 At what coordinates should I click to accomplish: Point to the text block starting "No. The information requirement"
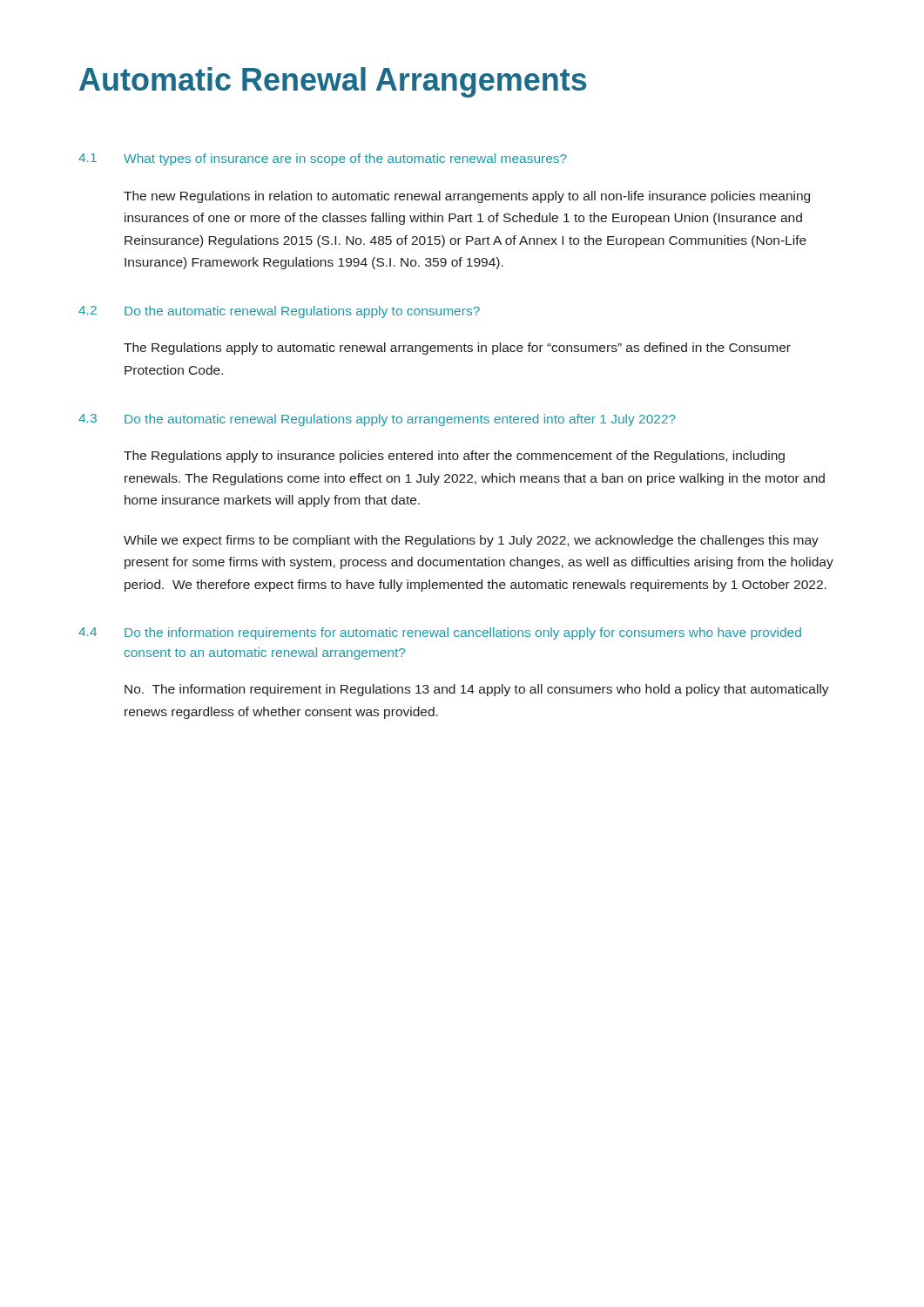point(476,700)
